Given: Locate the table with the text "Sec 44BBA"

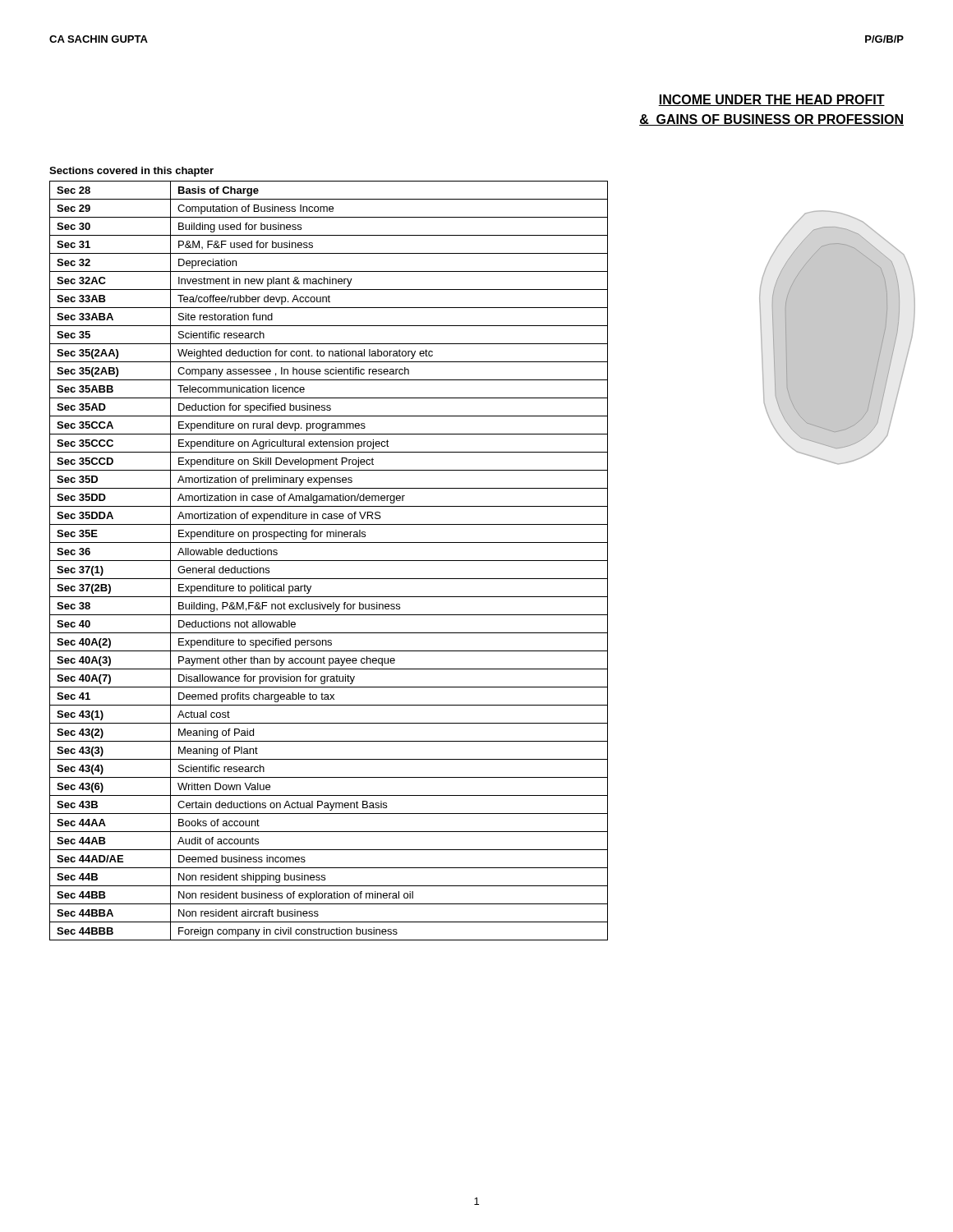Looking at the screenshot, I should [329, 561].
